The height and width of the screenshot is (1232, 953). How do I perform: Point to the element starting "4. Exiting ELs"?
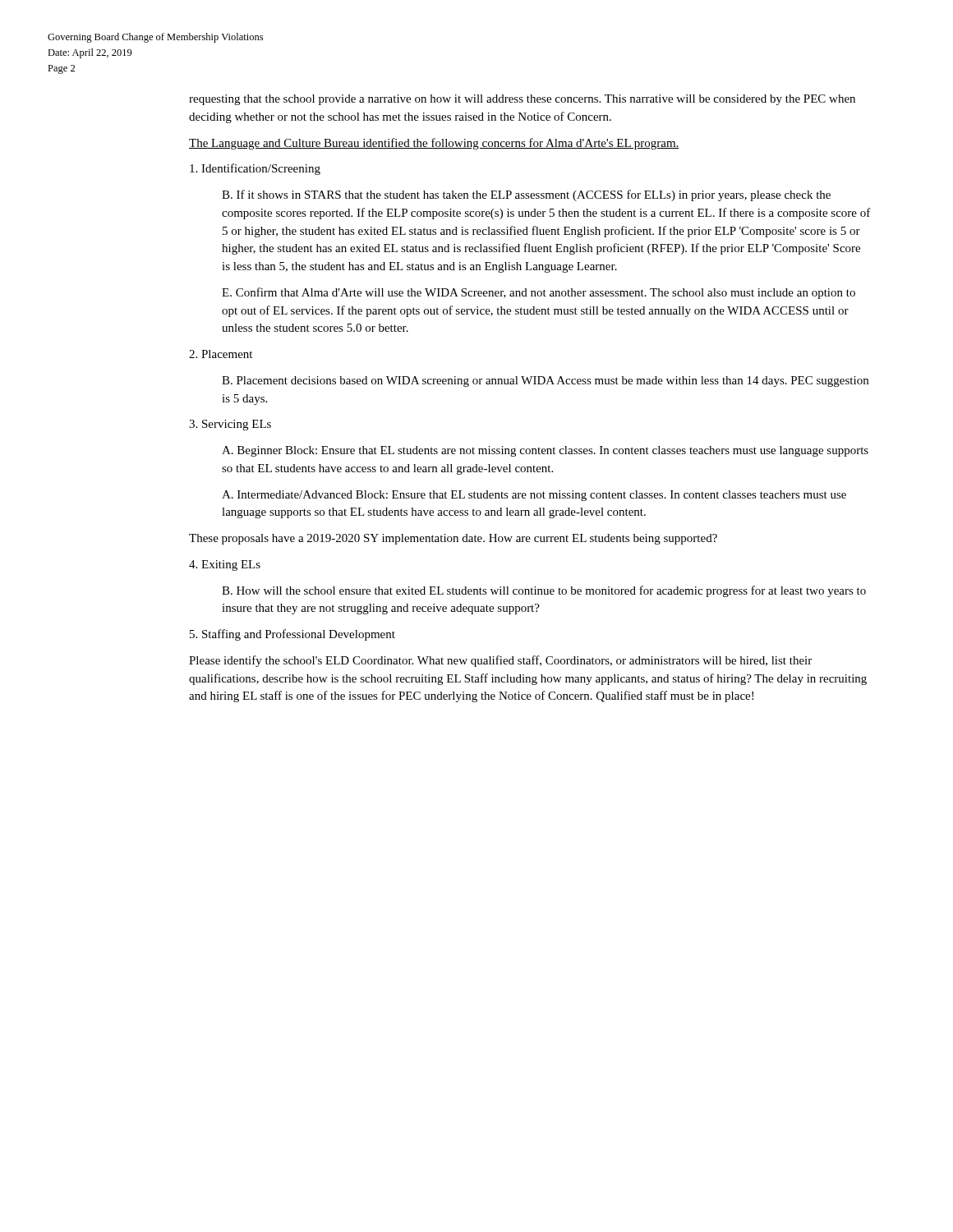pyautogui.click(x=225, y=565)
